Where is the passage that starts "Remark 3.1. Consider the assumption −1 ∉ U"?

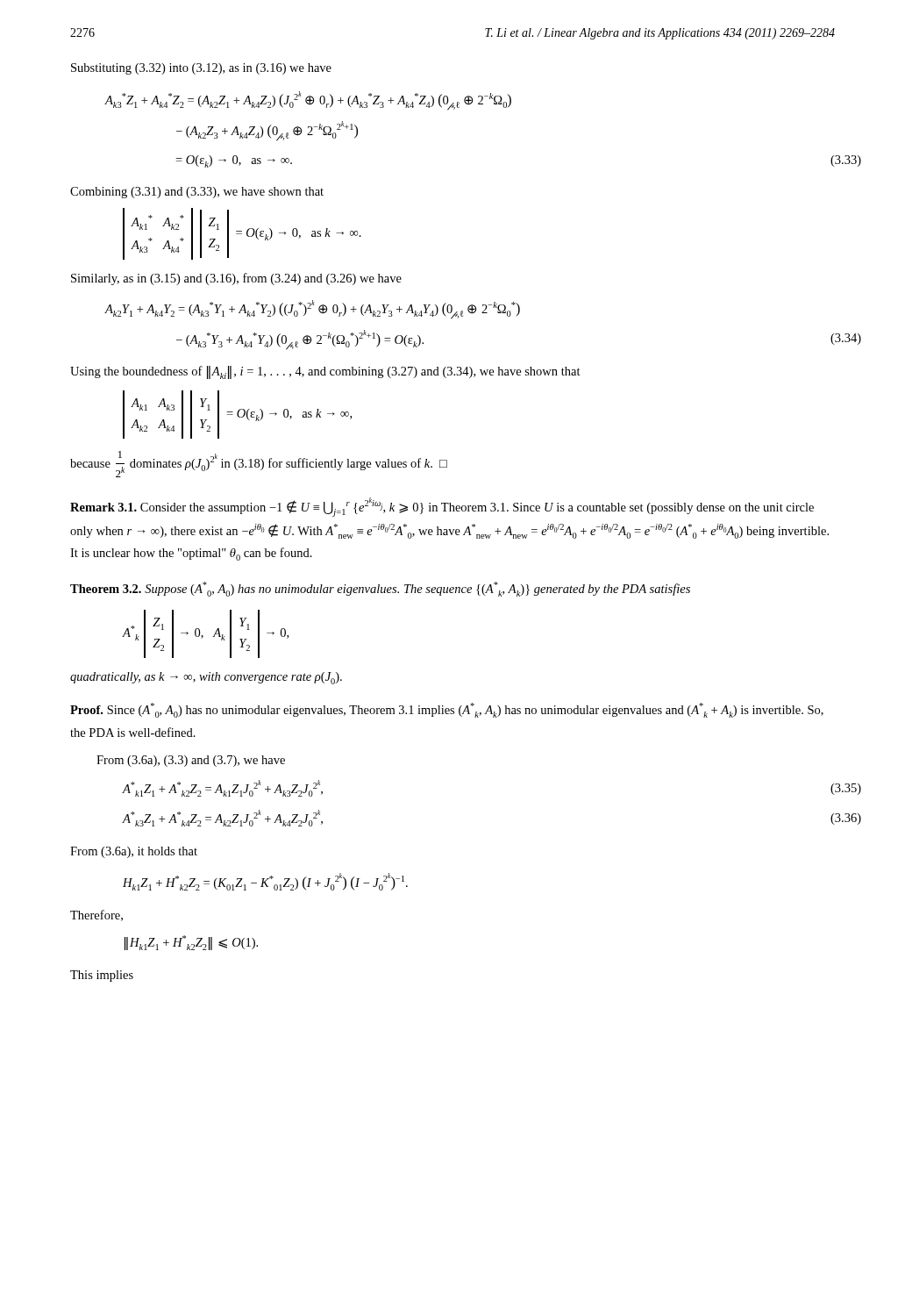coord(450,529)
